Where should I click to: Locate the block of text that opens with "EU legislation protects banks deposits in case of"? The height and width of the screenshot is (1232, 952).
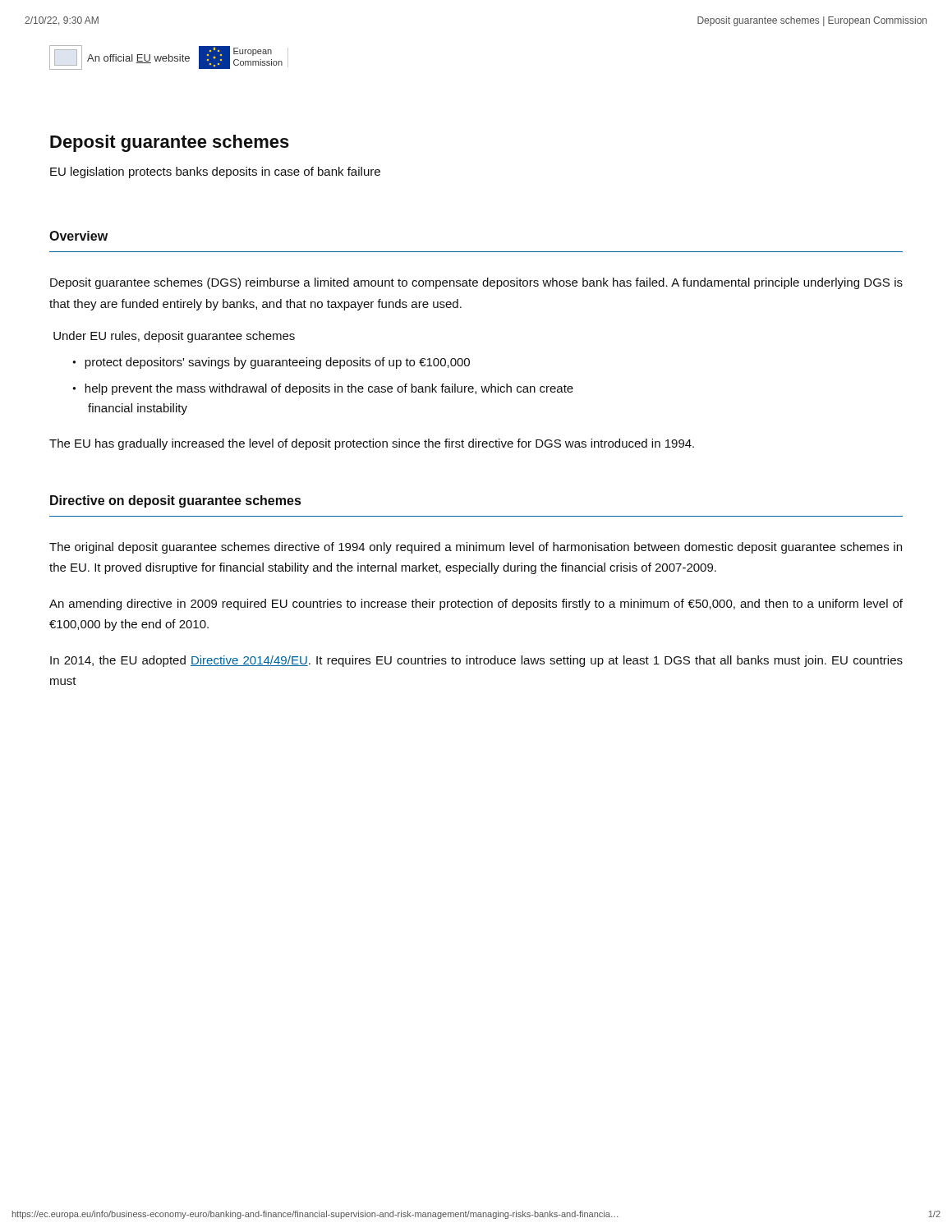[215, 171]
